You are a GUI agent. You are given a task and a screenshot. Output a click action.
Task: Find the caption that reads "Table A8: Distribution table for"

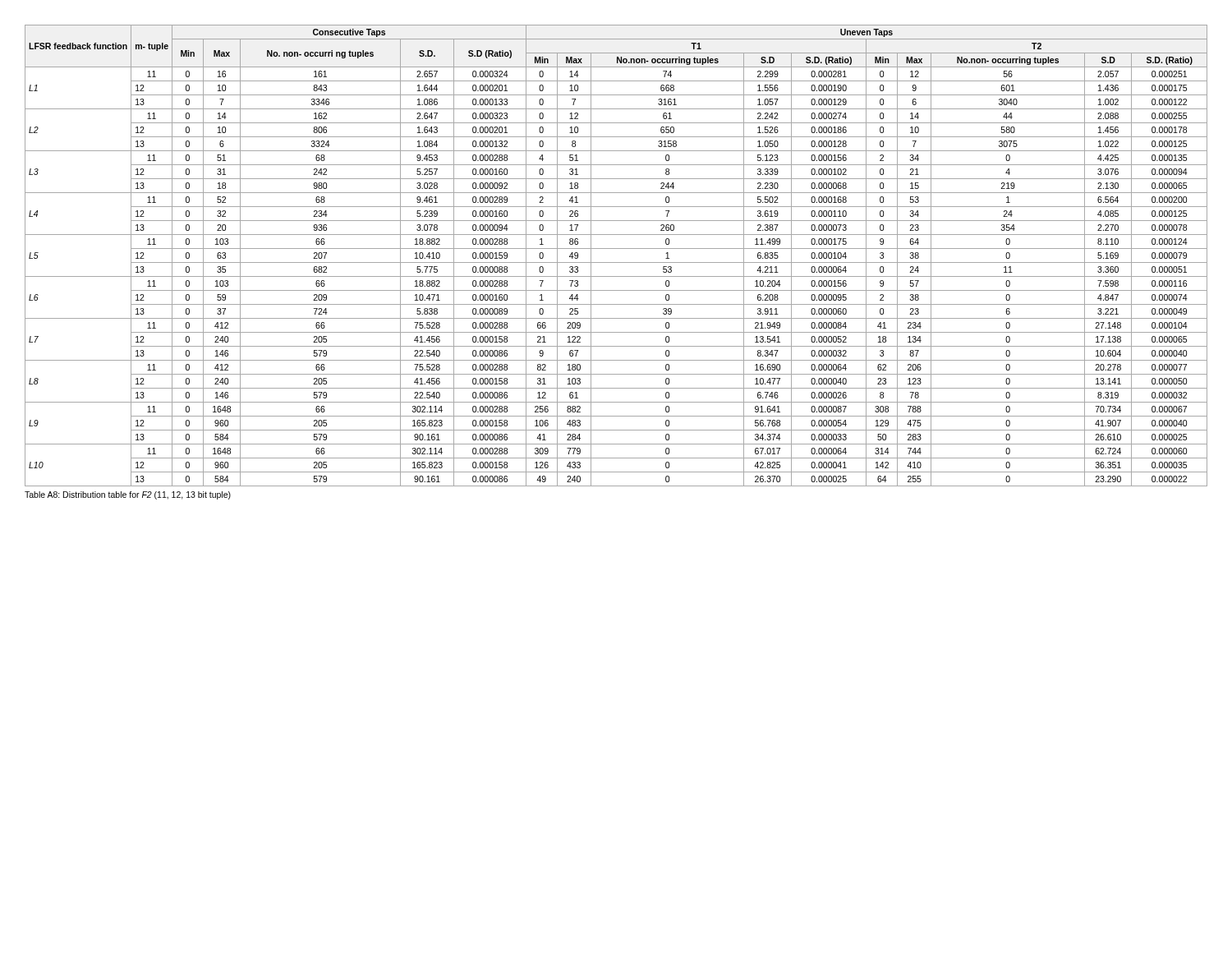pos(128,495)
